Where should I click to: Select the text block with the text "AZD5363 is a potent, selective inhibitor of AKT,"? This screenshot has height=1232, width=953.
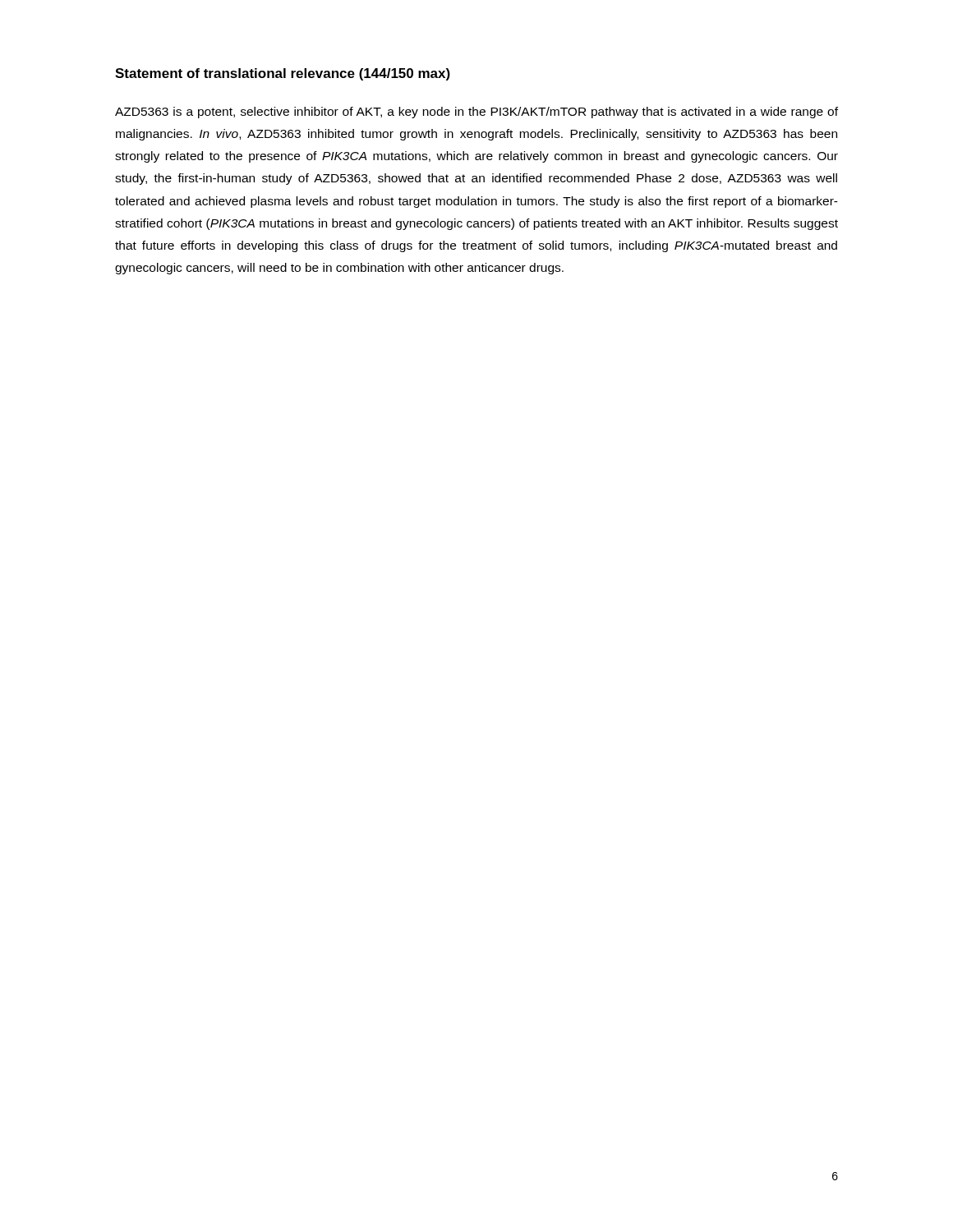(x=476, y=189)
